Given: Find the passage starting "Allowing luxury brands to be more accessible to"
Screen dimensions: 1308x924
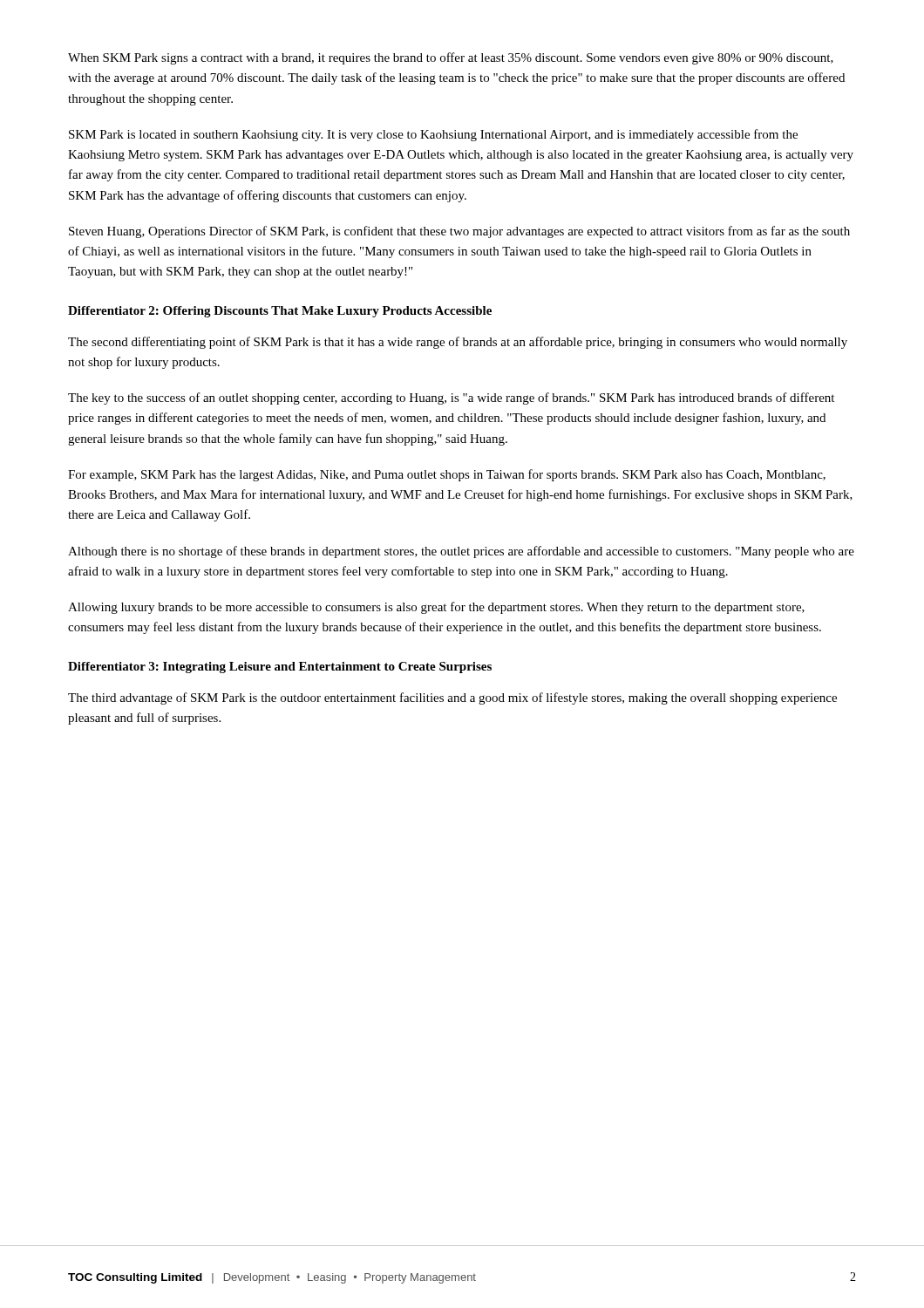Looking at the screenshot, I should (x=445, y=617).
